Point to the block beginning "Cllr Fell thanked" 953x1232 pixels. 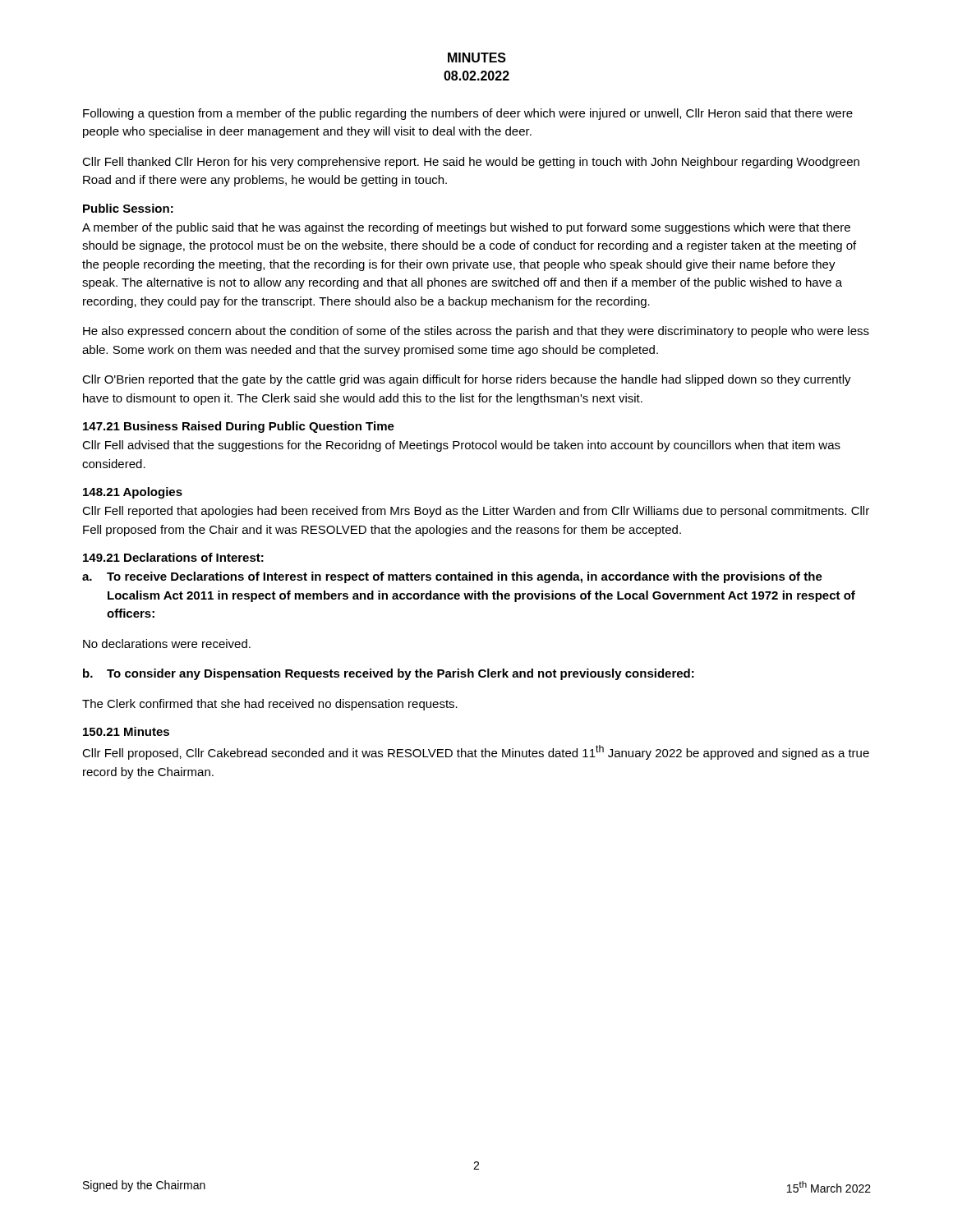[471, 170]
